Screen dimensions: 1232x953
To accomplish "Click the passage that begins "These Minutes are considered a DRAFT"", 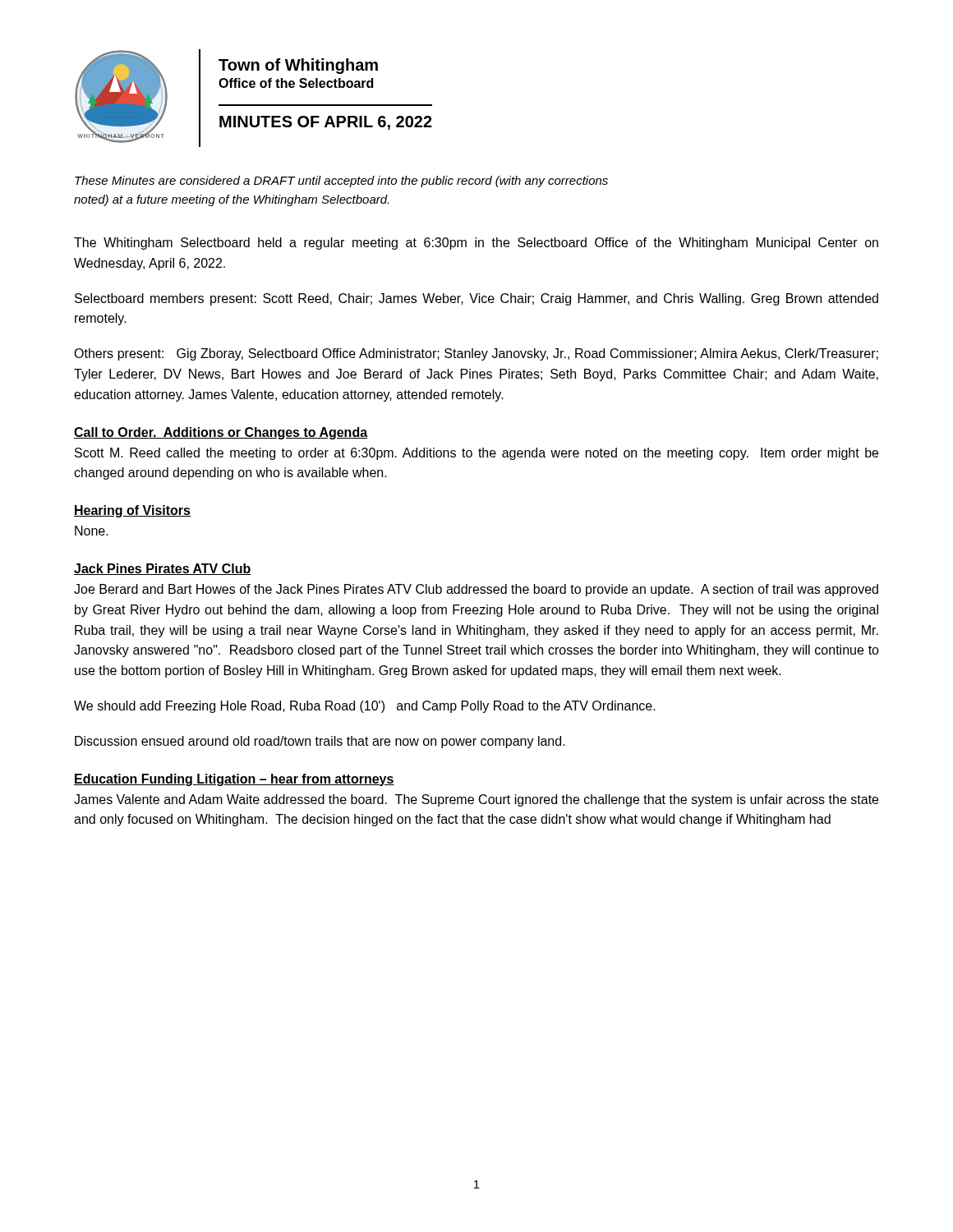I will pos(341,190).
